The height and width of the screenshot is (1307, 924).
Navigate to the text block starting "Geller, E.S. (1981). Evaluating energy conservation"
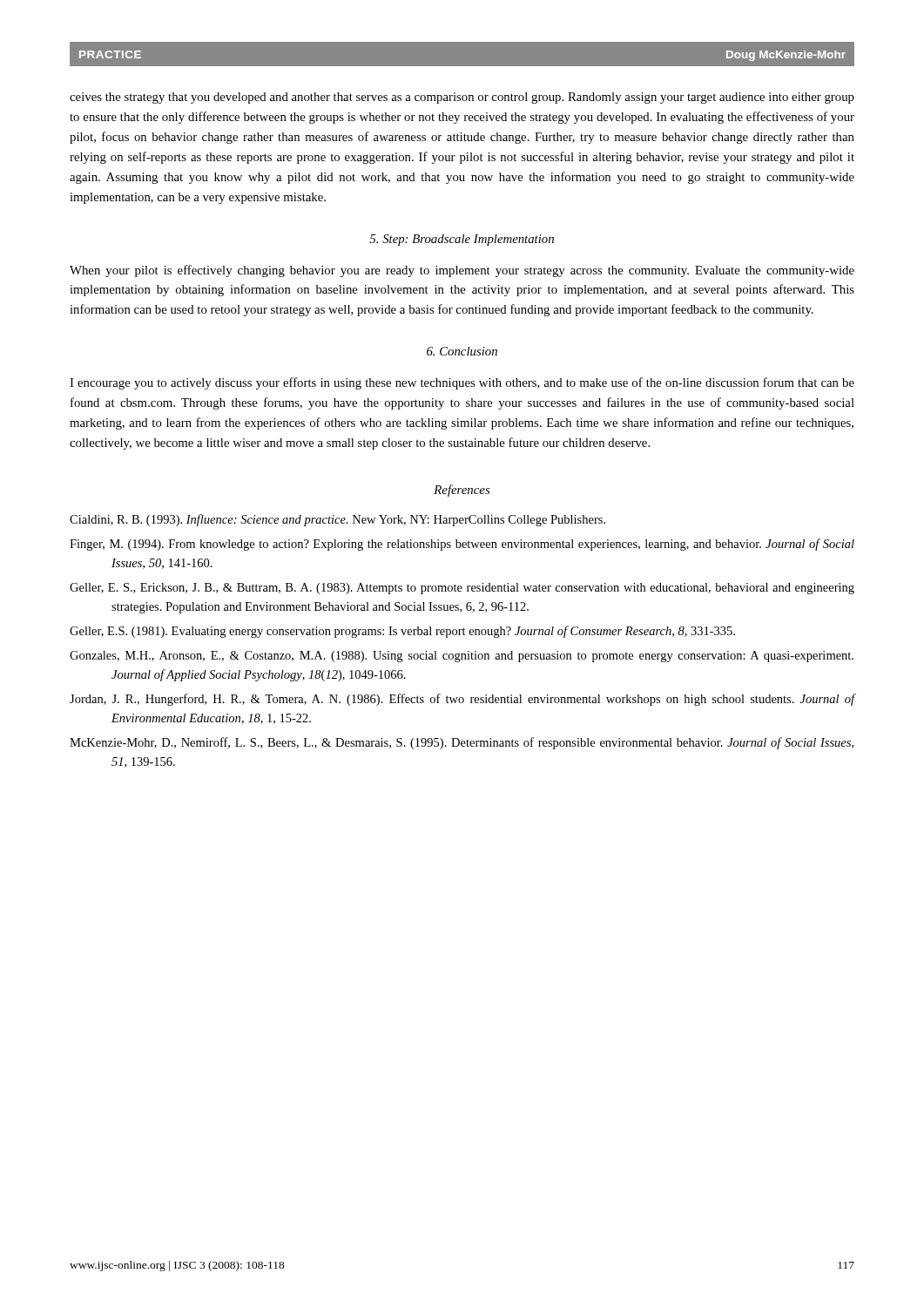(403, 631)
